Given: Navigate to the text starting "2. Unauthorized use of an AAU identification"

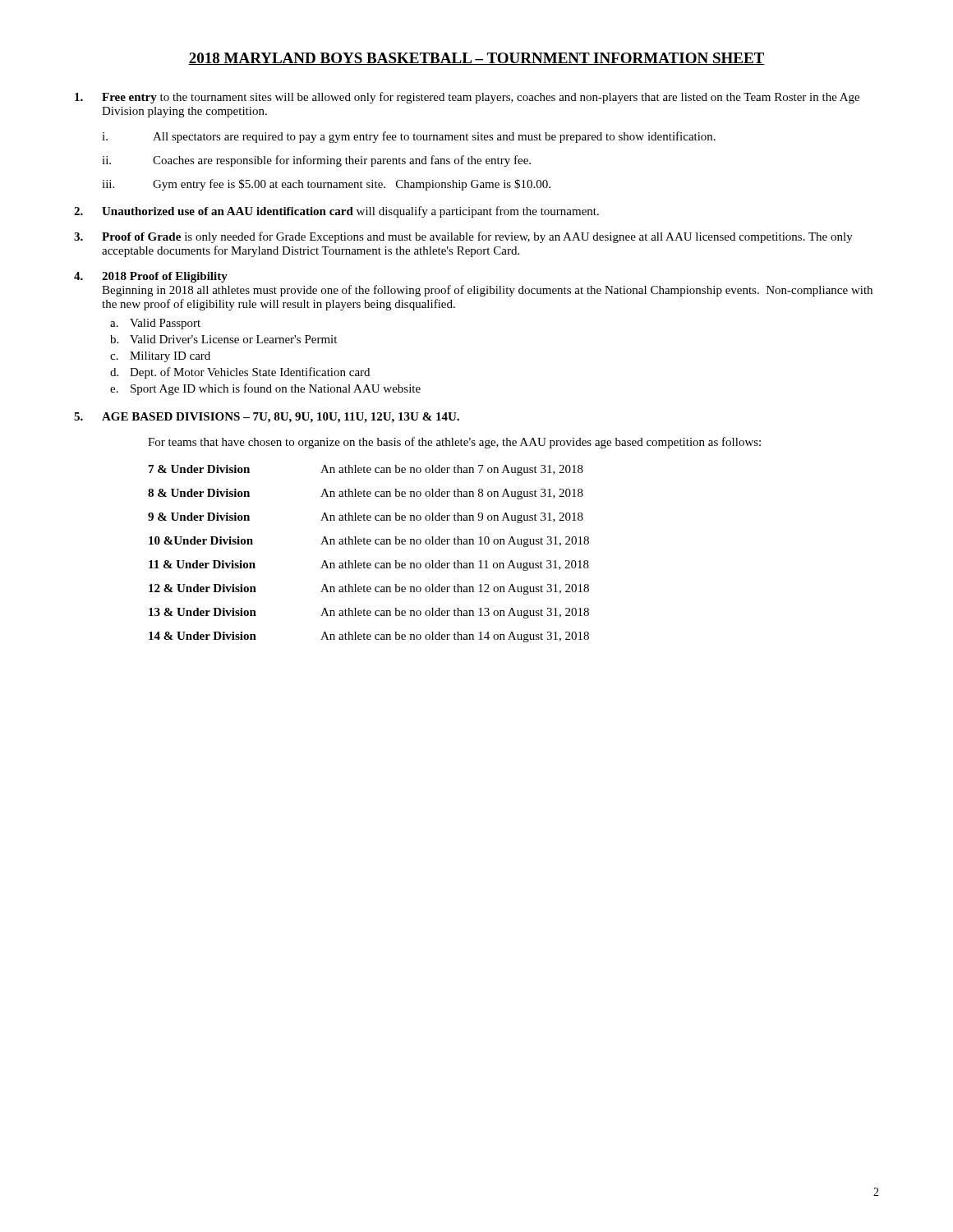Looking at the screenshot, I should (337, 211).
